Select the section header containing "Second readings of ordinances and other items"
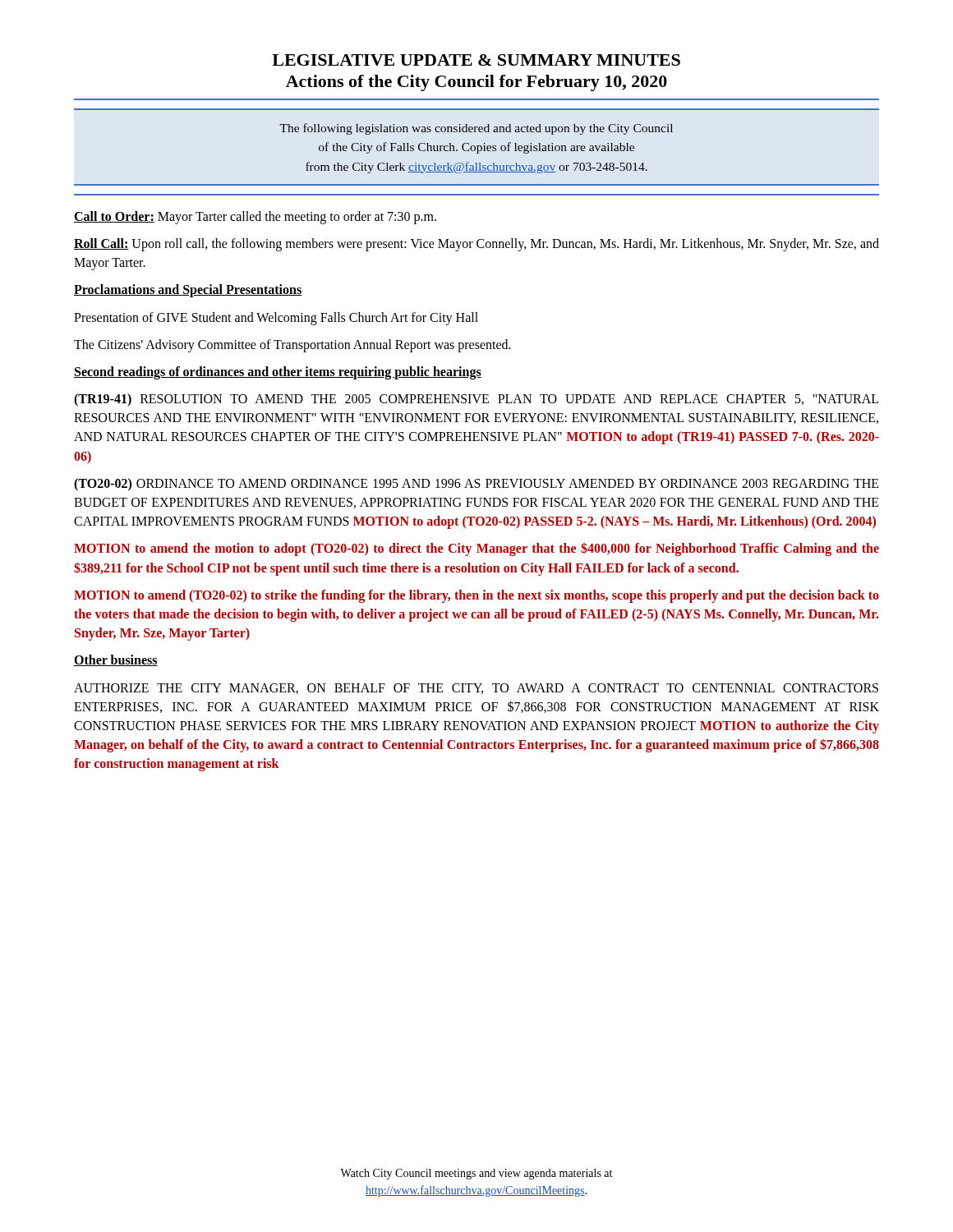 pyautogui.click(x=476, y=372)
